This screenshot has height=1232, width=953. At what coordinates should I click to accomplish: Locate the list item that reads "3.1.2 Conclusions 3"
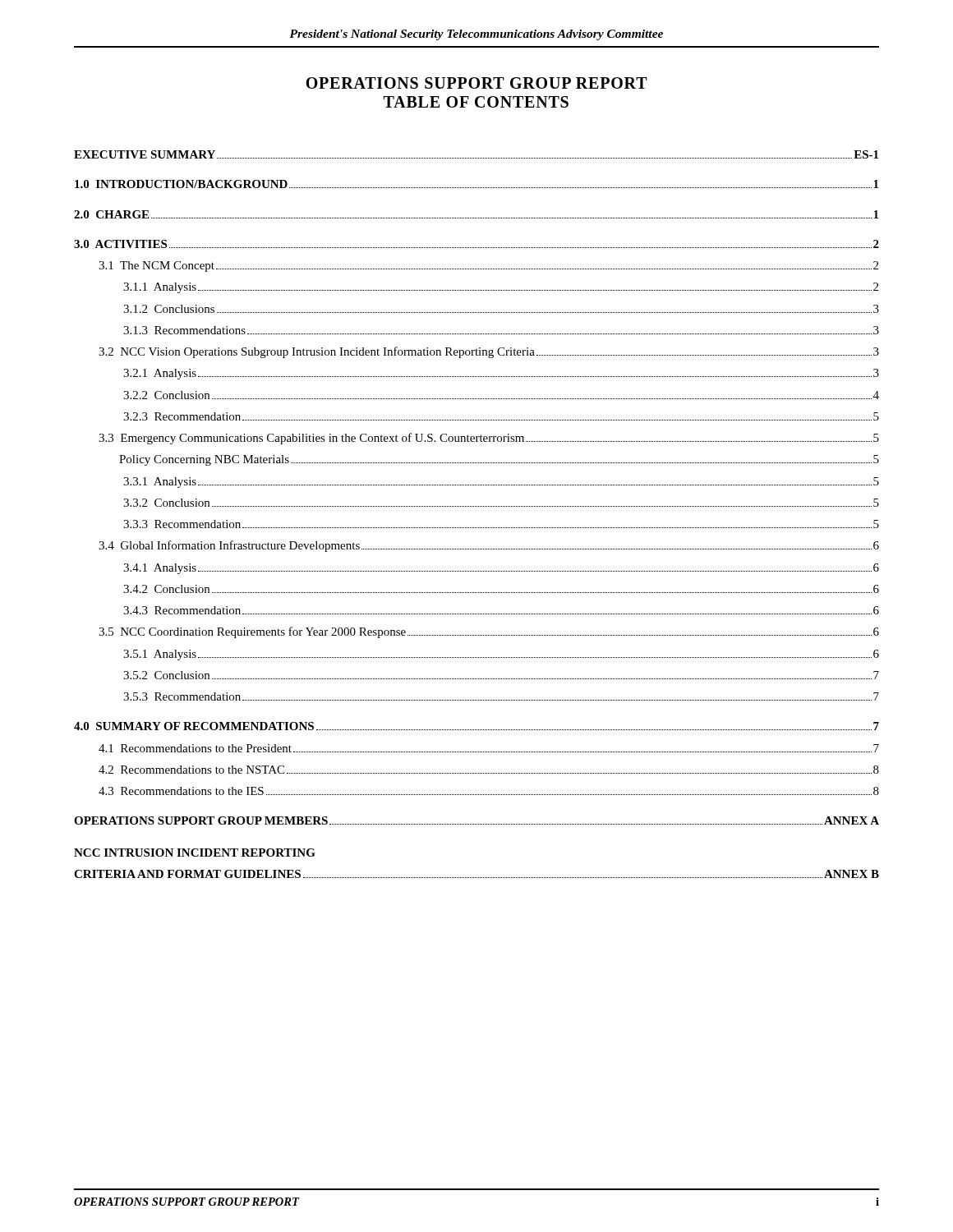(x=501, y=309)
